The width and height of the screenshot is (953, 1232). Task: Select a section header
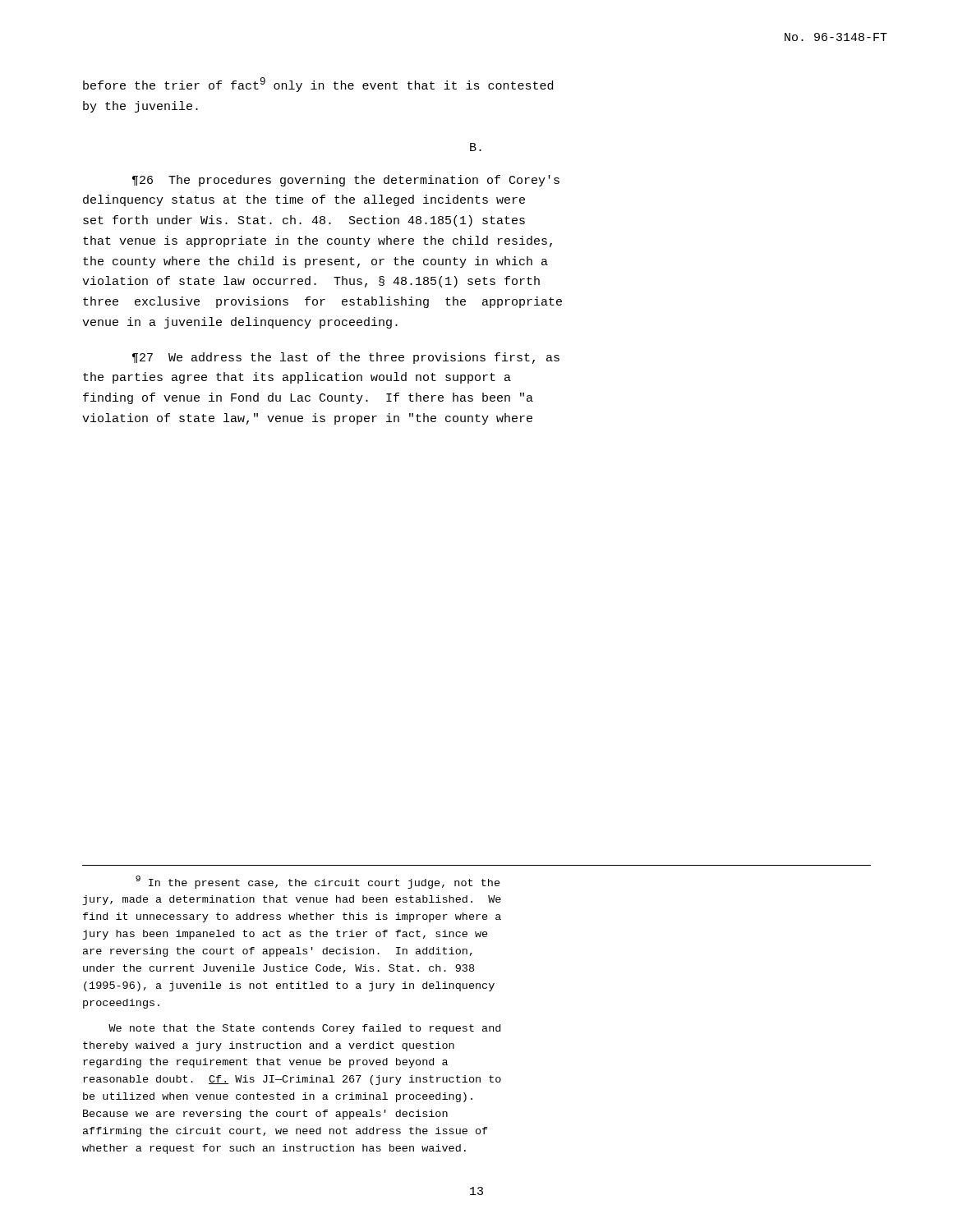[476, 148]
